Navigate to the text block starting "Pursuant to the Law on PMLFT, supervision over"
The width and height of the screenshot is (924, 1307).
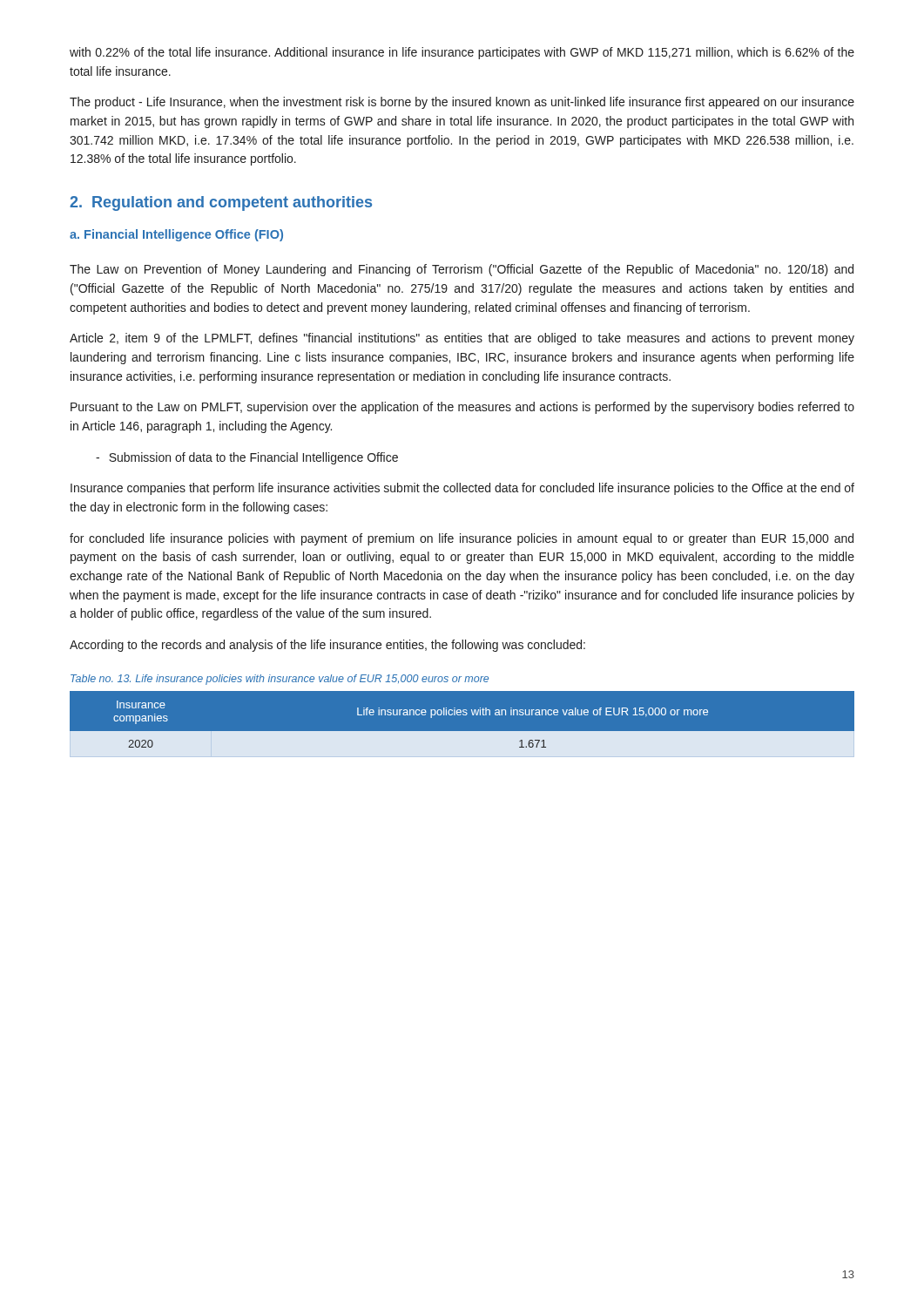coord(462,417)
